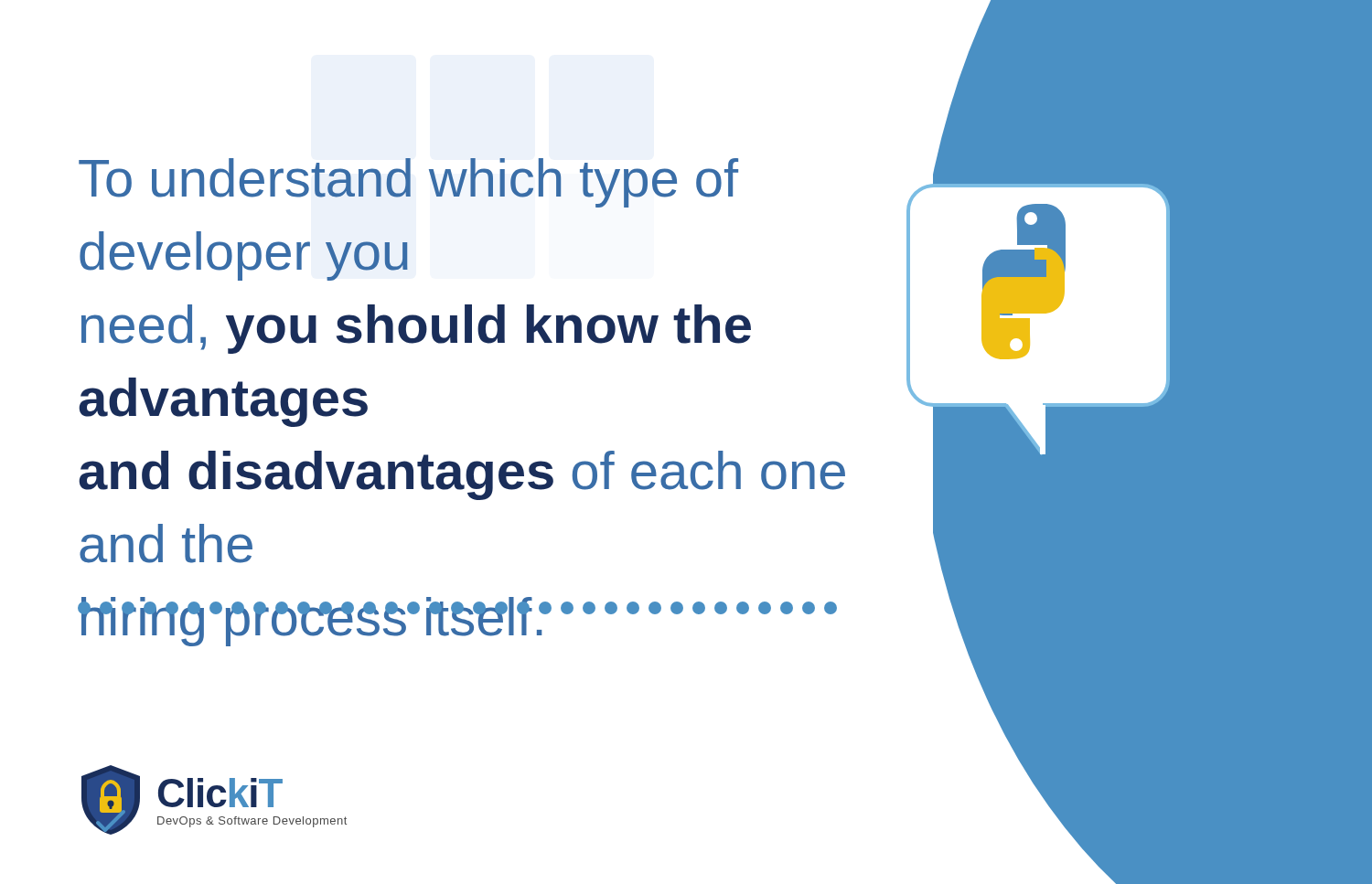Locate the logo
Viewport: 1372px width, 884px height.
coord(213,800)
